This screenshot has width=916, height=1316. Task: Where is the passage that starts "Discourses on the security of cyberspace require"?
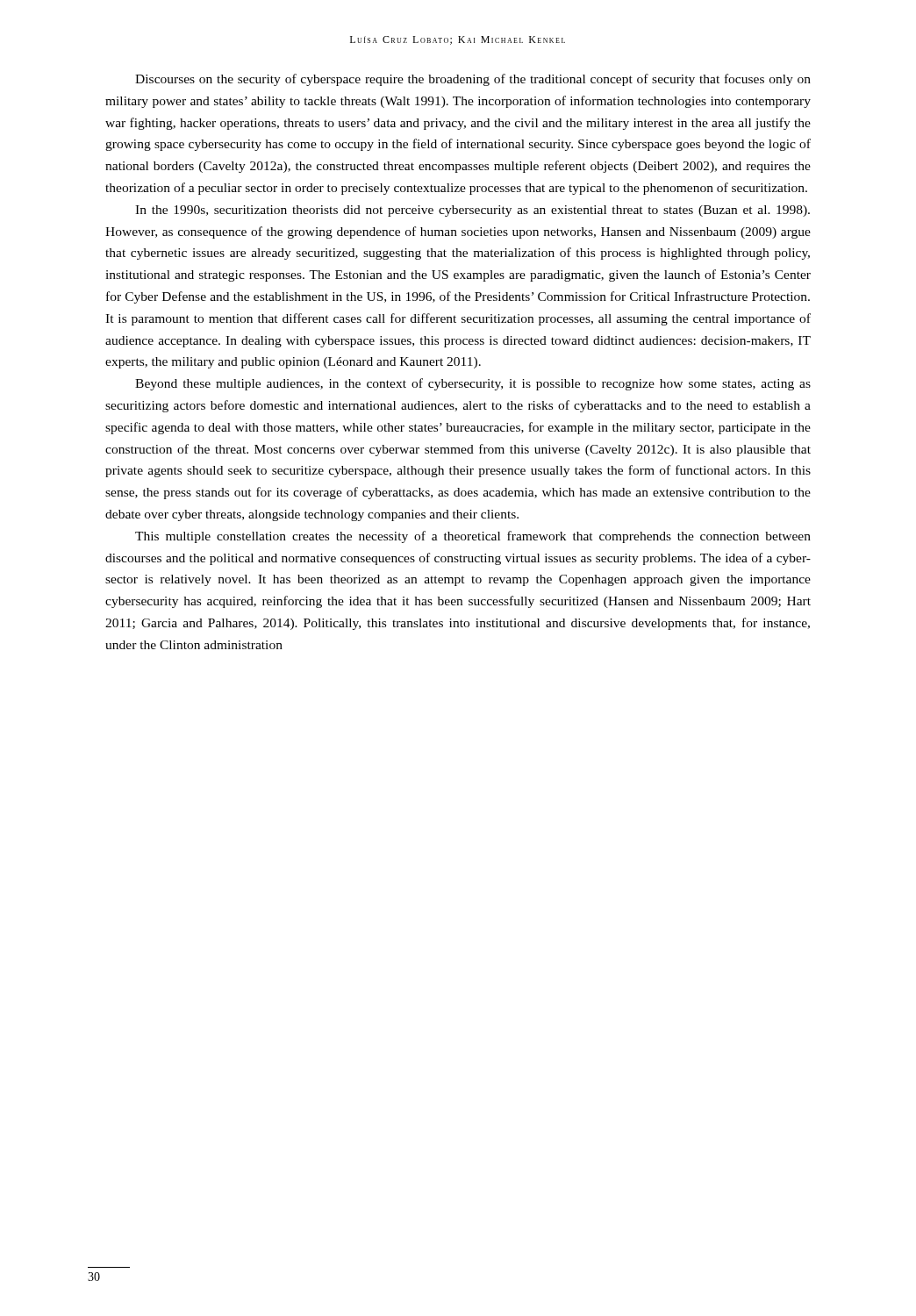coord(458,362)
